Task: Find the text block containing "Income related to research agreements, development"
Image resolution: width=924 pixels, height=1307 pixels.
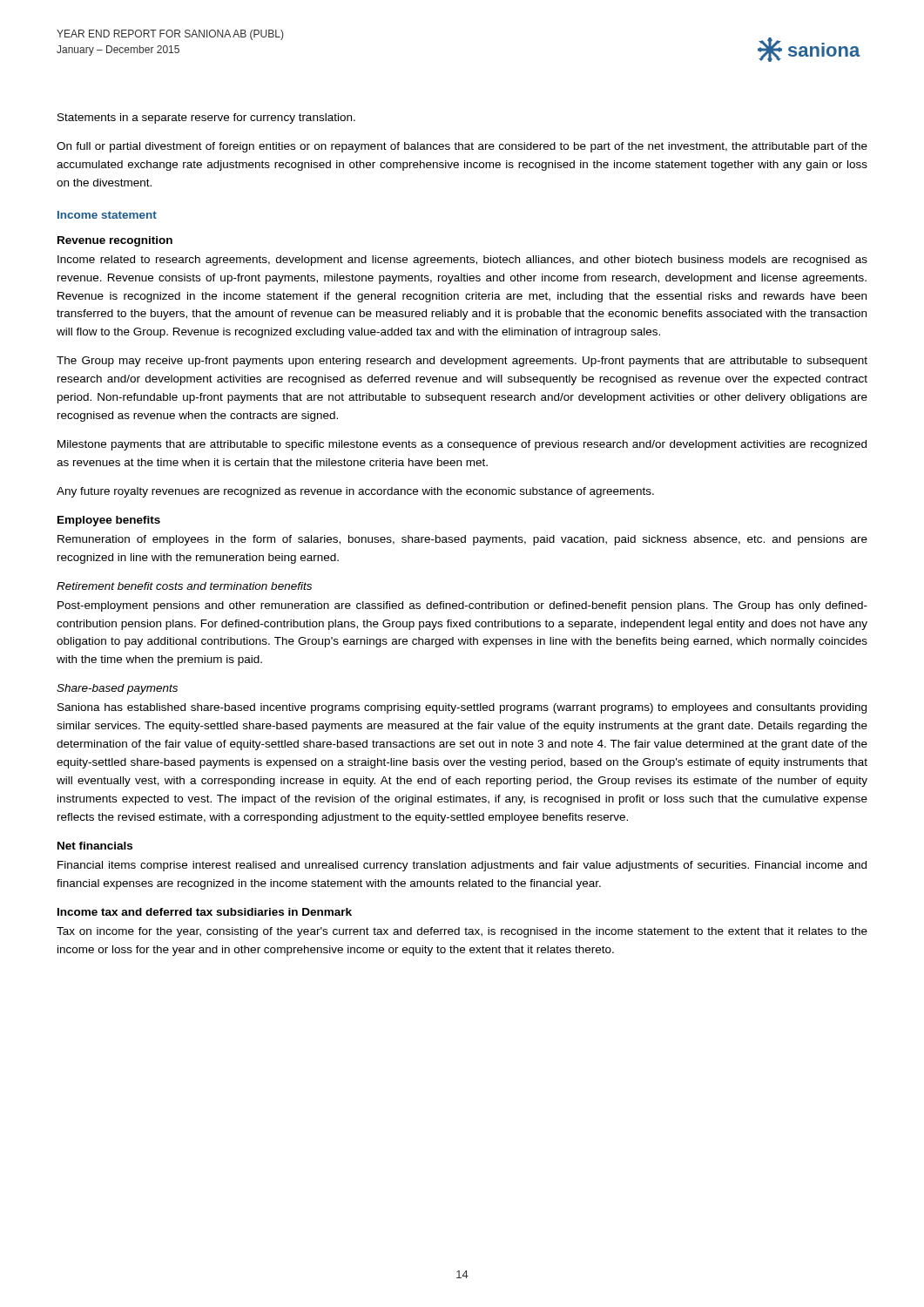Action: tap(462, 295)
